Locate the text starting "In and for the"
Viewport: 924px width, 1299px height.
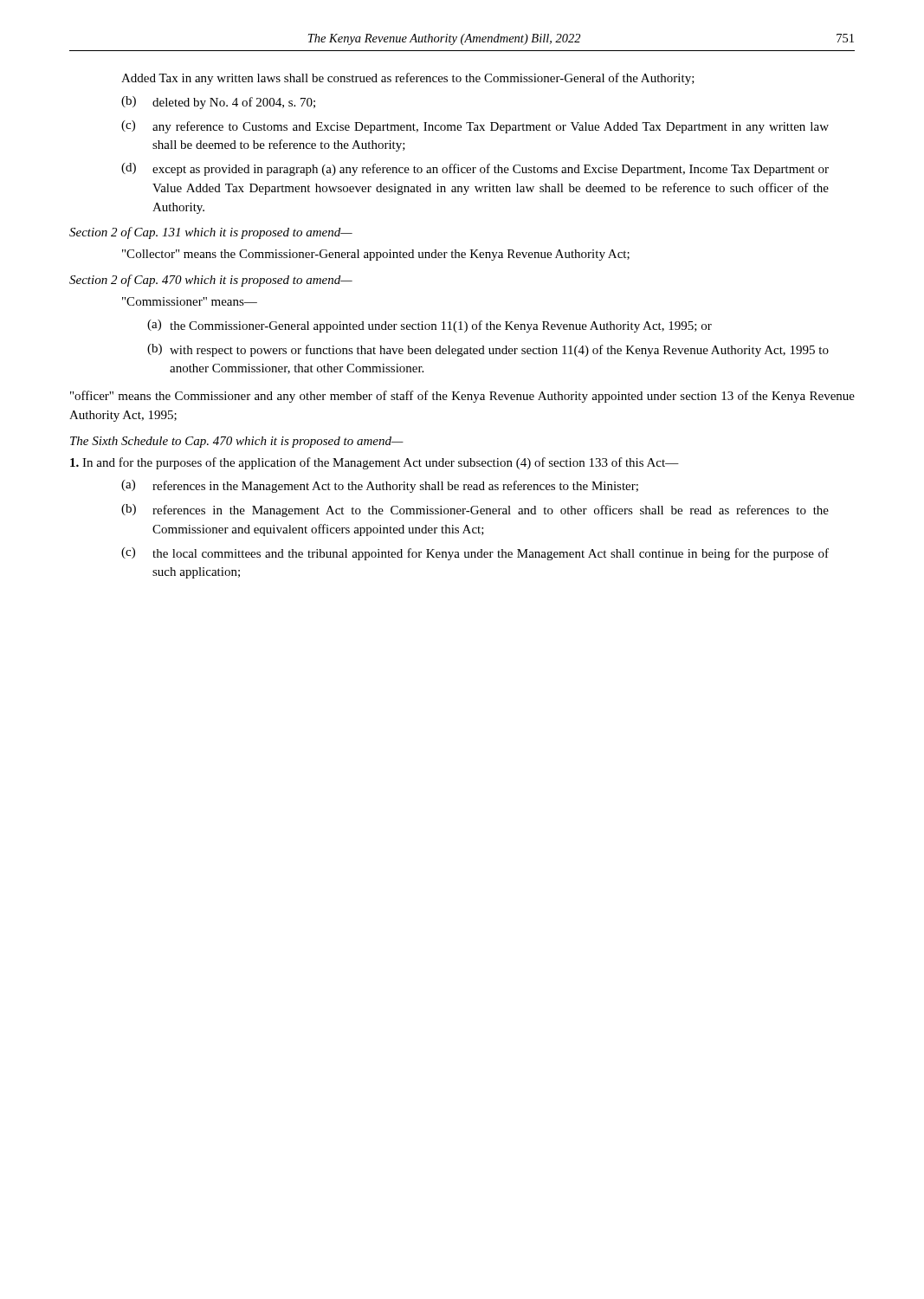click(x=374, y=462)
